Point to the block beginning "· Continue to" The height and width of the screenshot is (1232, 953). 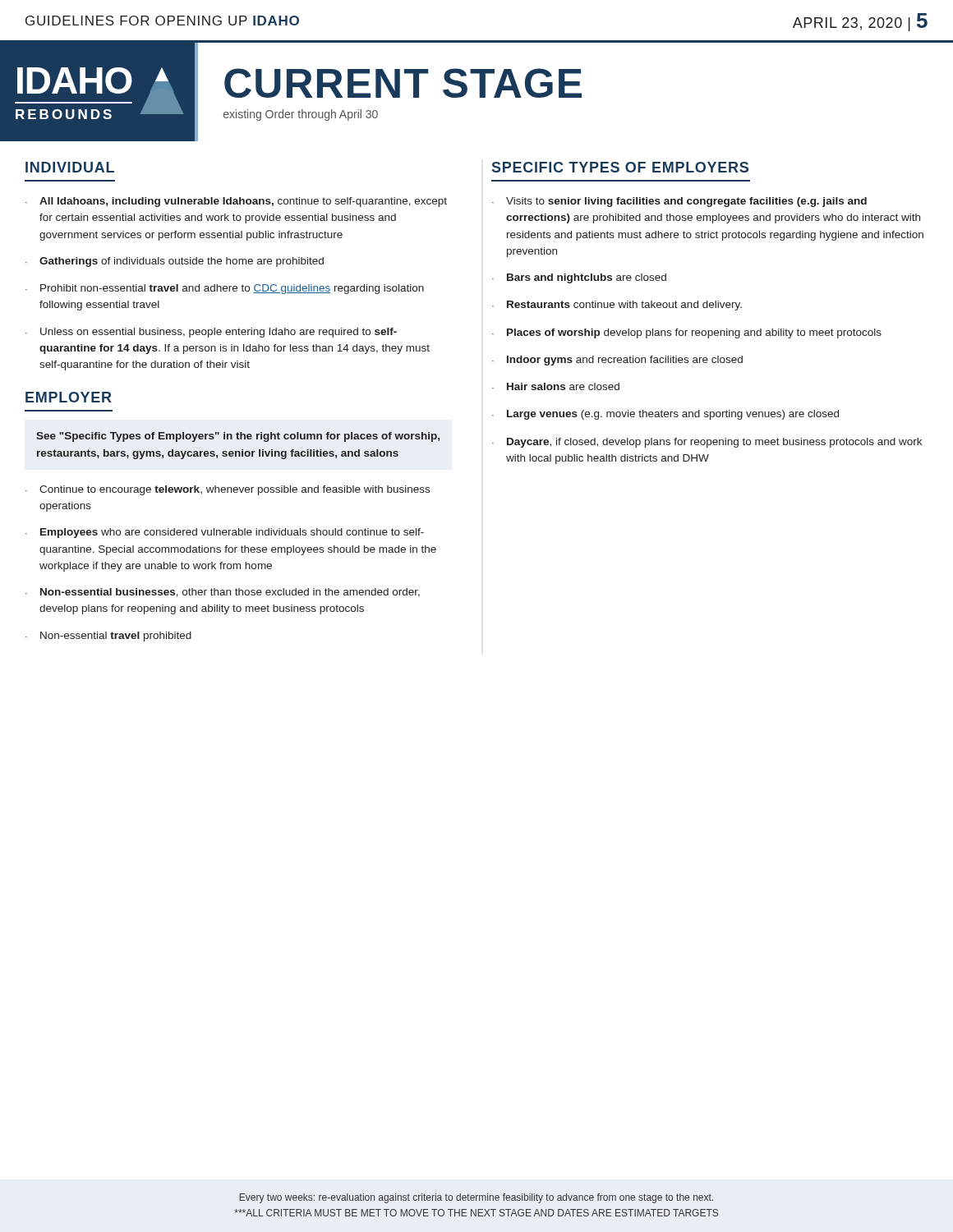238,498
